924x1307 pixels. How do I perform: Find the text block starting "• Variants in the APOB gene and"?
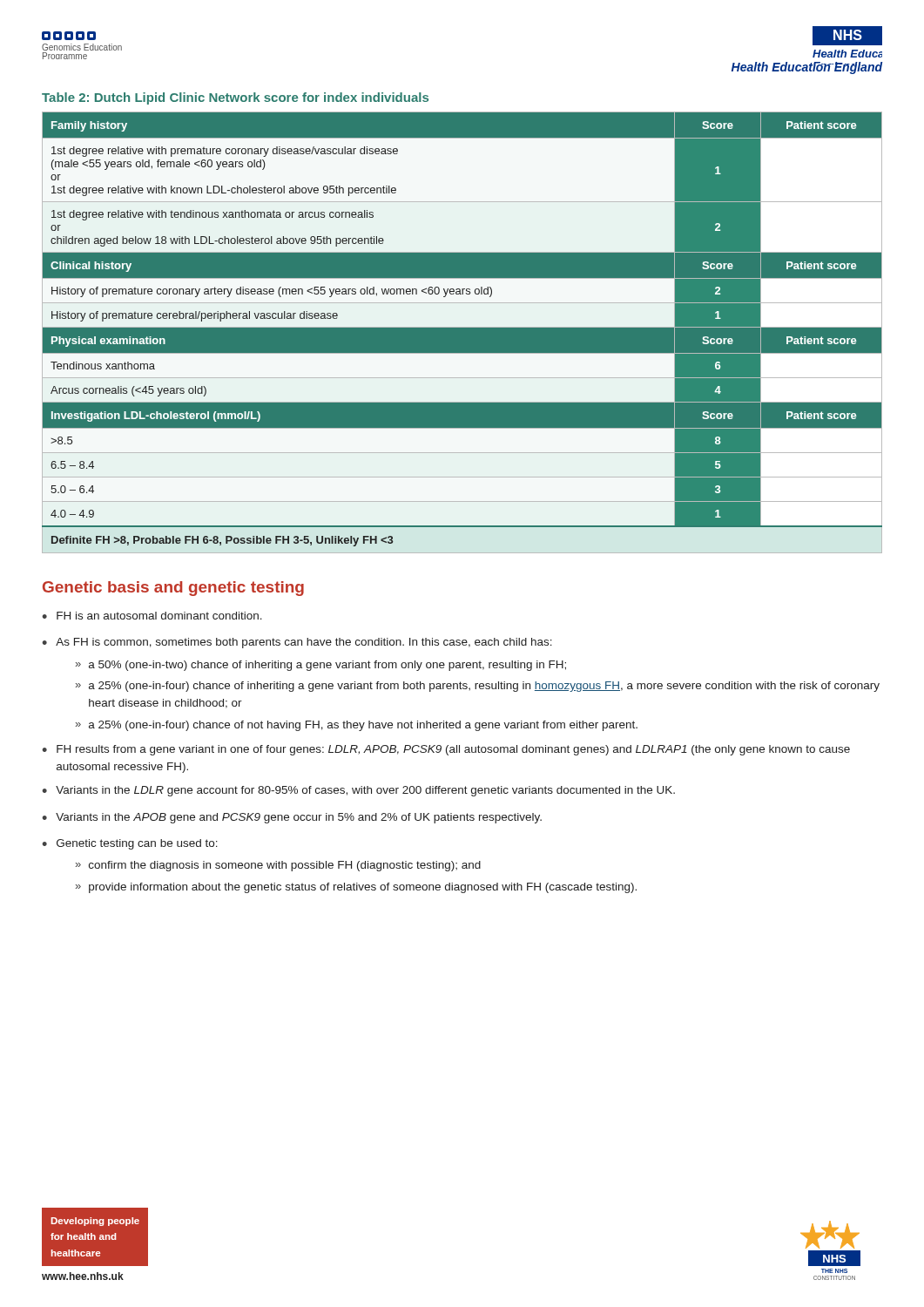(292, 818)
